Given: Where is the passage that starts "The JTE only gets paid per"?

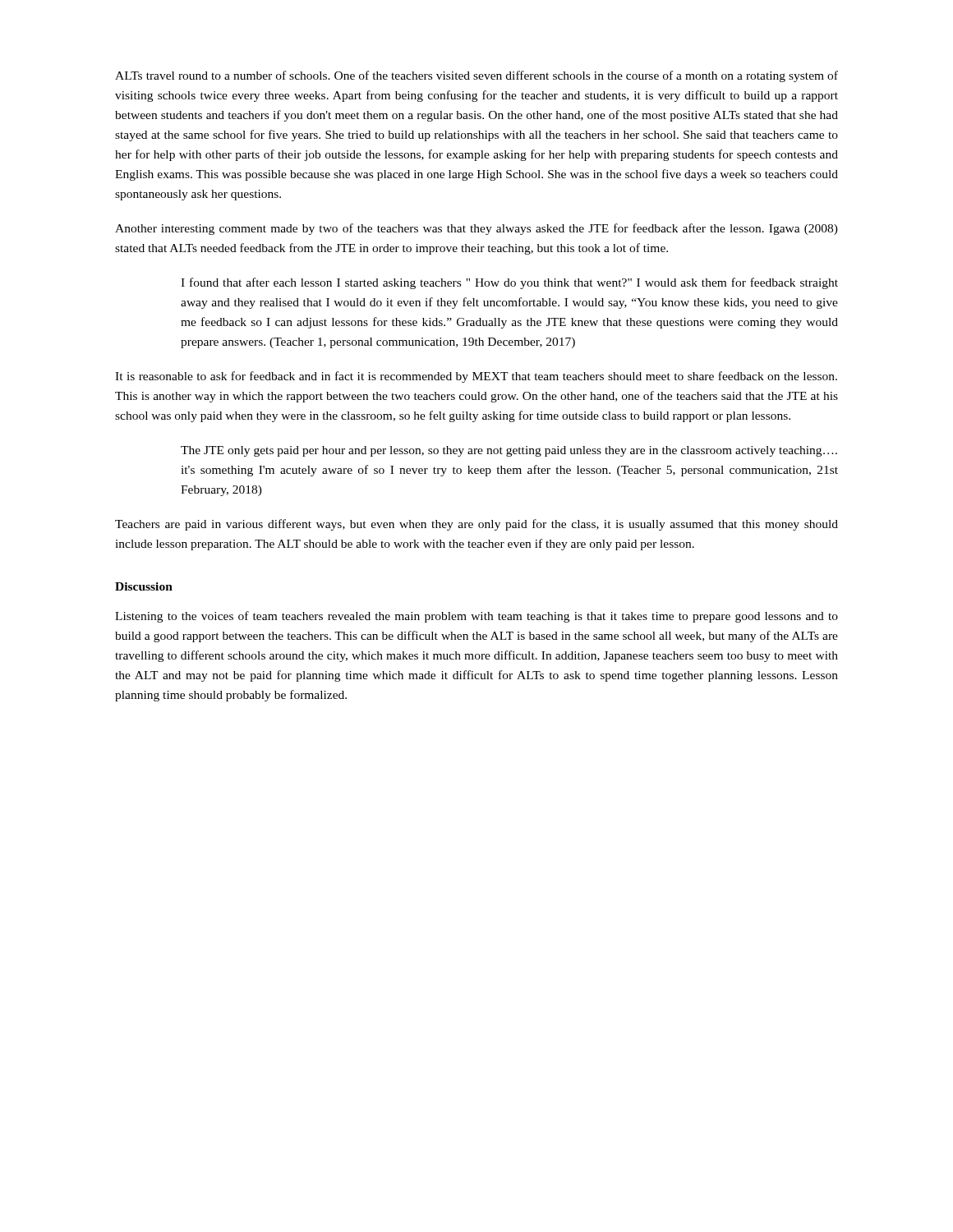Looking at the screenshot, I should point(509,470).
